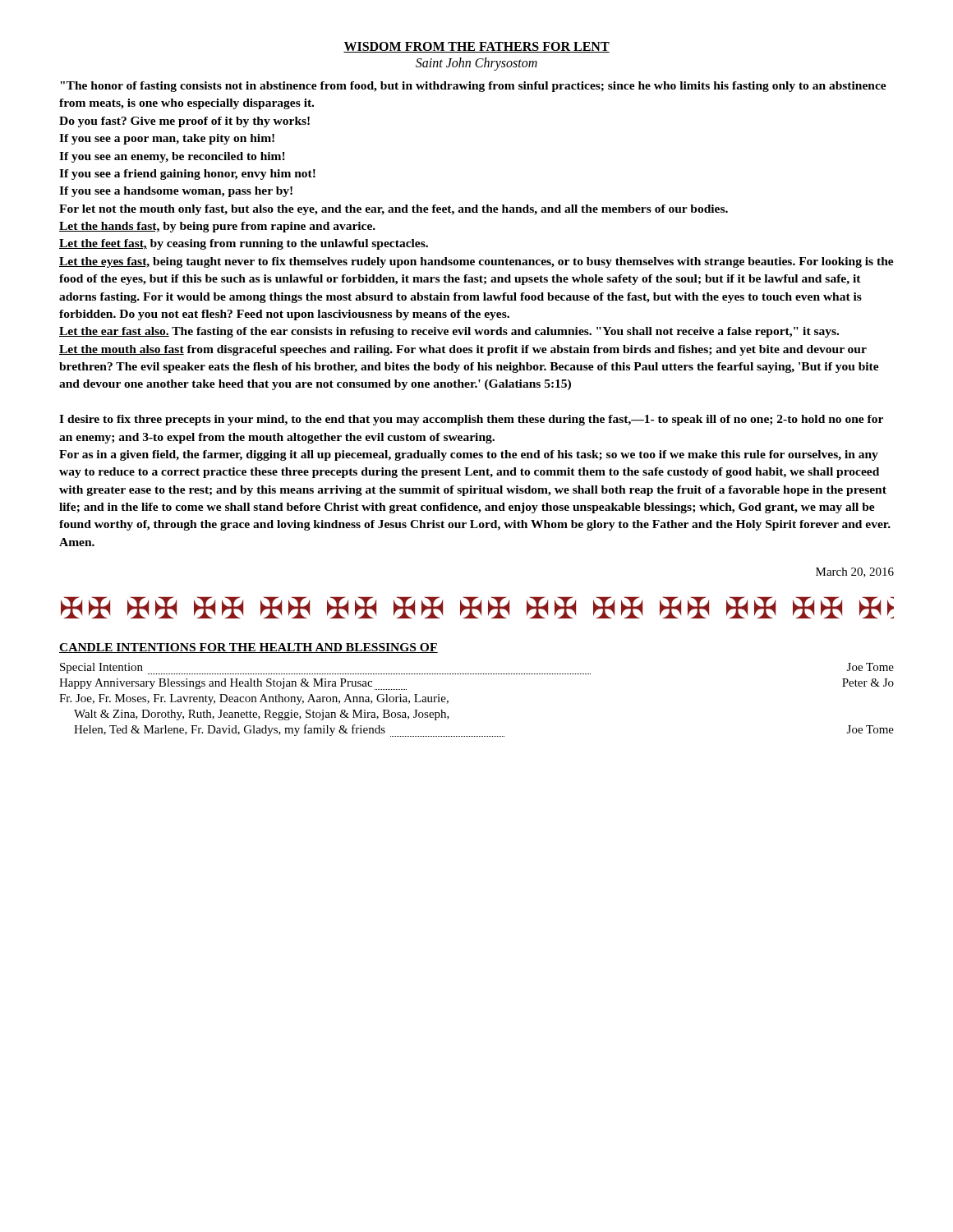Click on the text that says "March 20, 2016"

click(855, 572)
